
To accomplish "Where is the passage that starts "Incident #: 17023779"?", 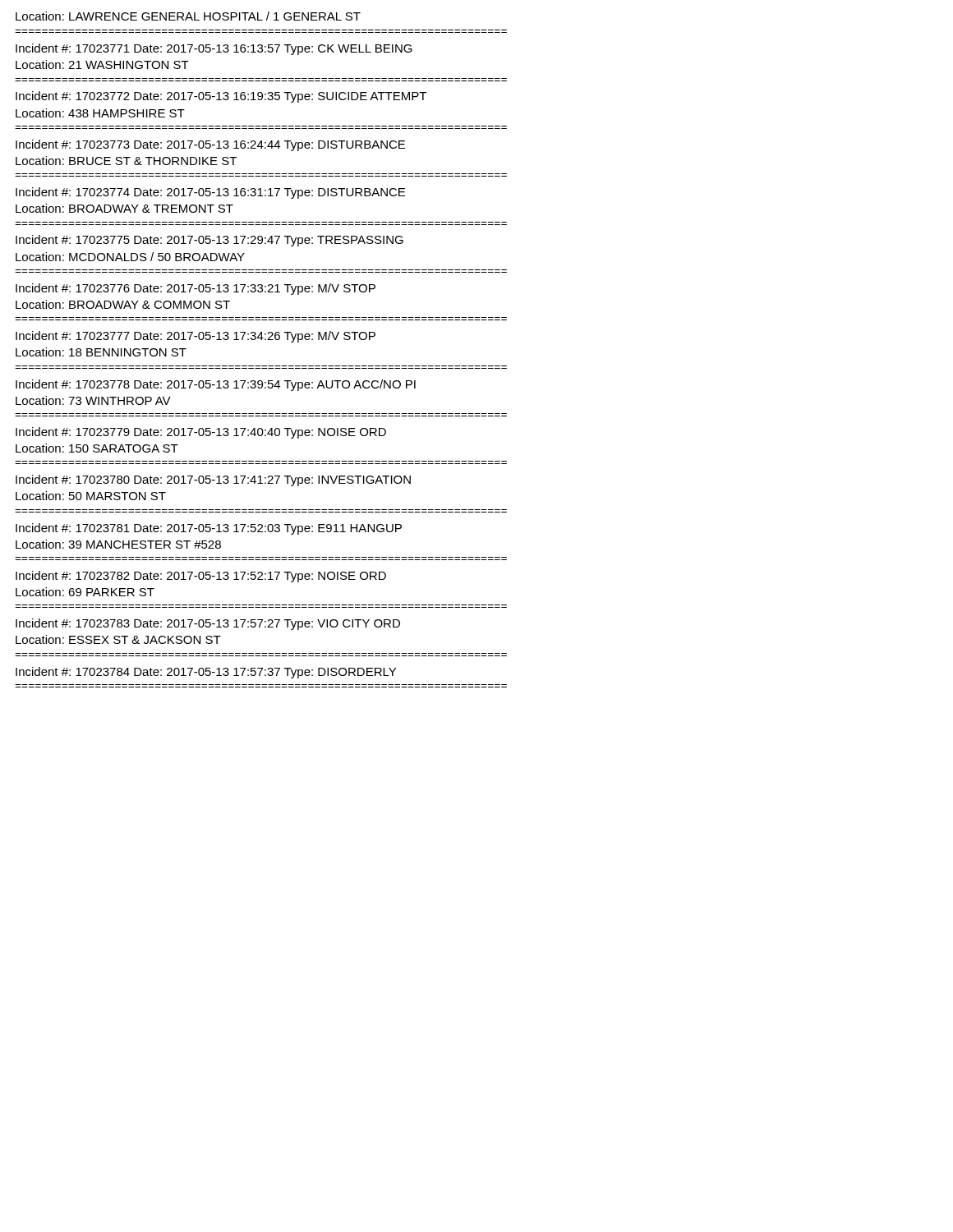I will pyautogui.click(x=201, y=440).
